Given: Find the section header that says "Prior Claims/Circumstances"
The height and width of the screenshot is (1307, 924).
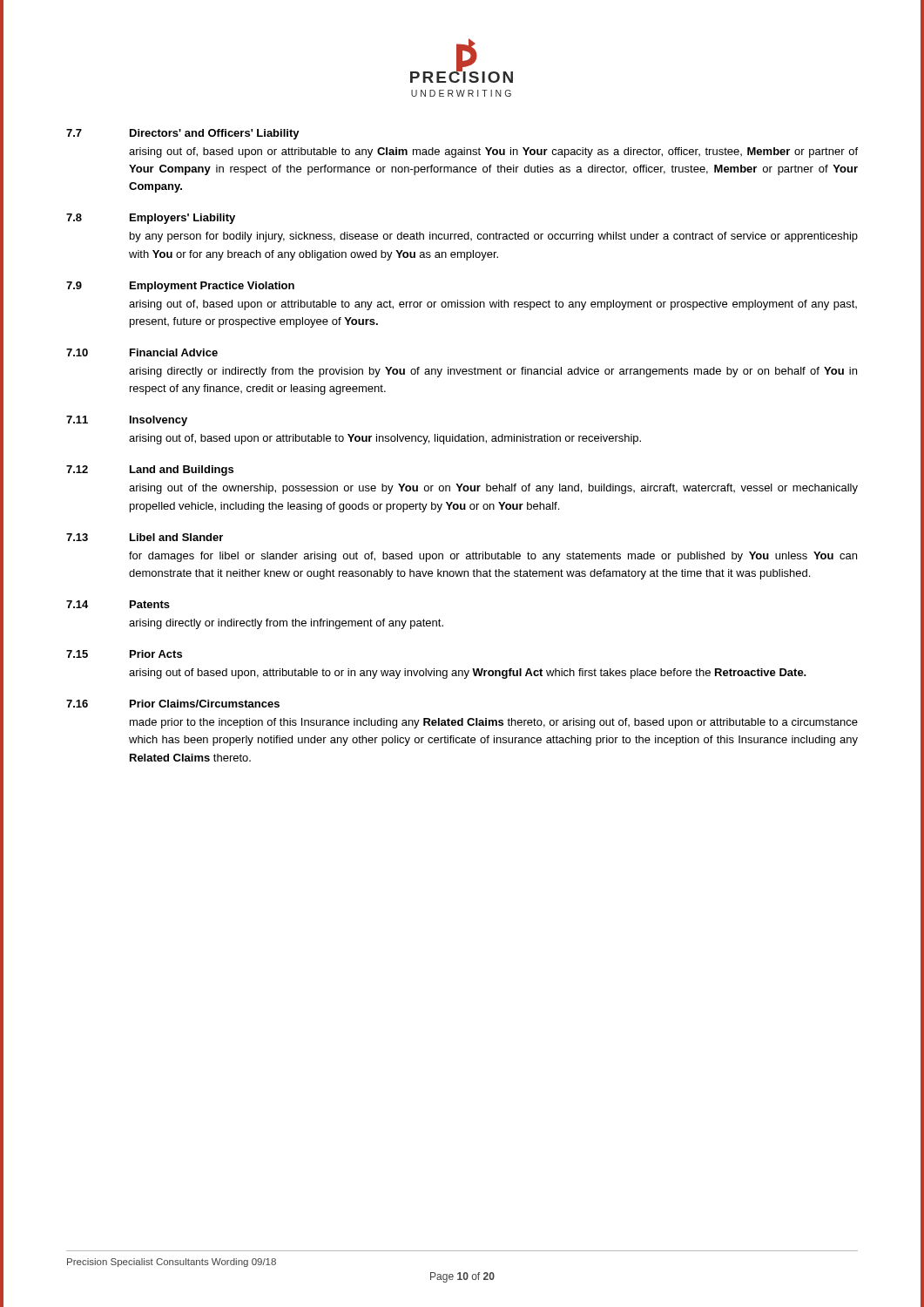Looking at the screenshot, I should click(x=204, y=704).
